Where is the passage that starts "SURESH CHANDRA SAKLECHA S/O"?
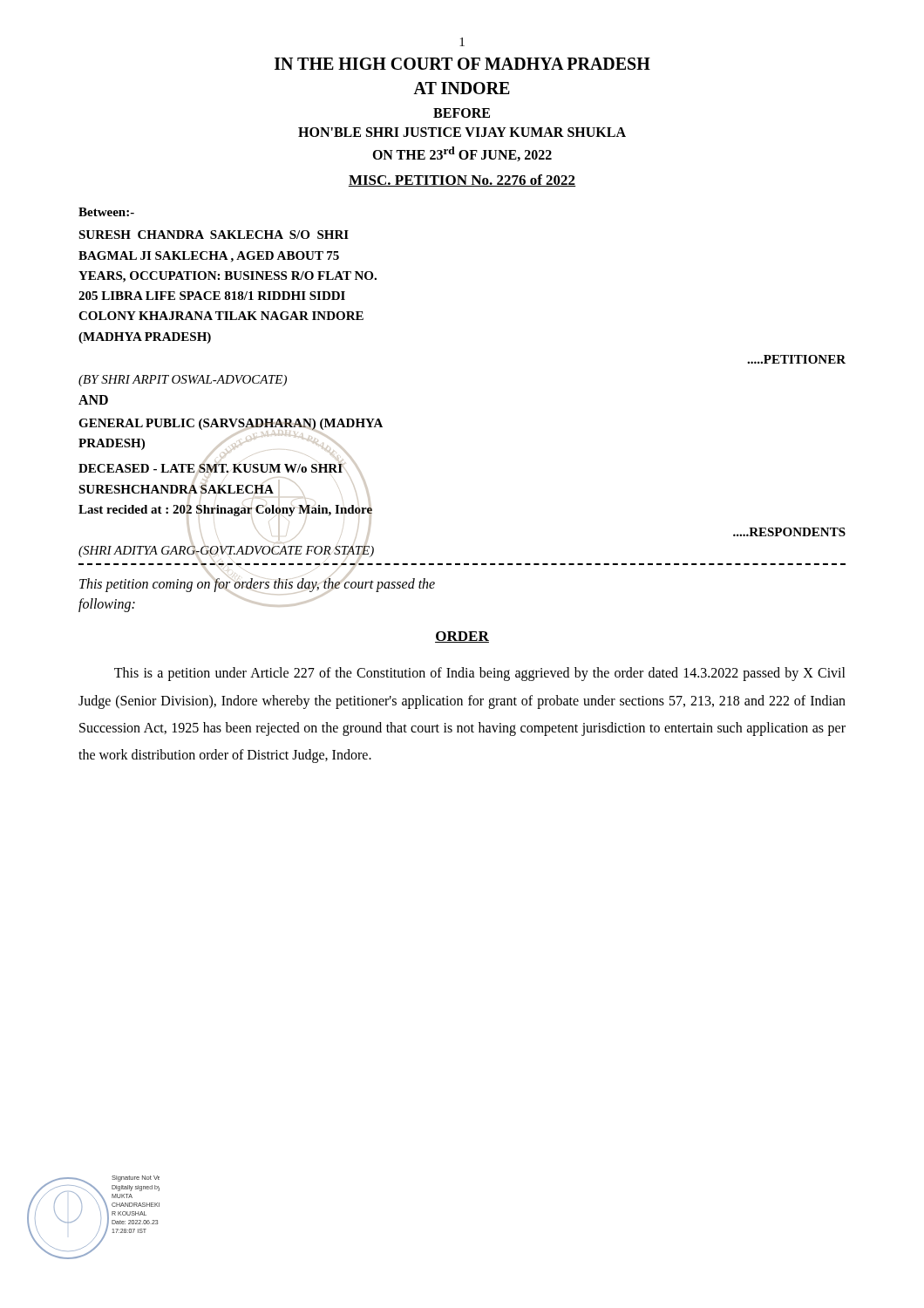 [x=228, y=286]
